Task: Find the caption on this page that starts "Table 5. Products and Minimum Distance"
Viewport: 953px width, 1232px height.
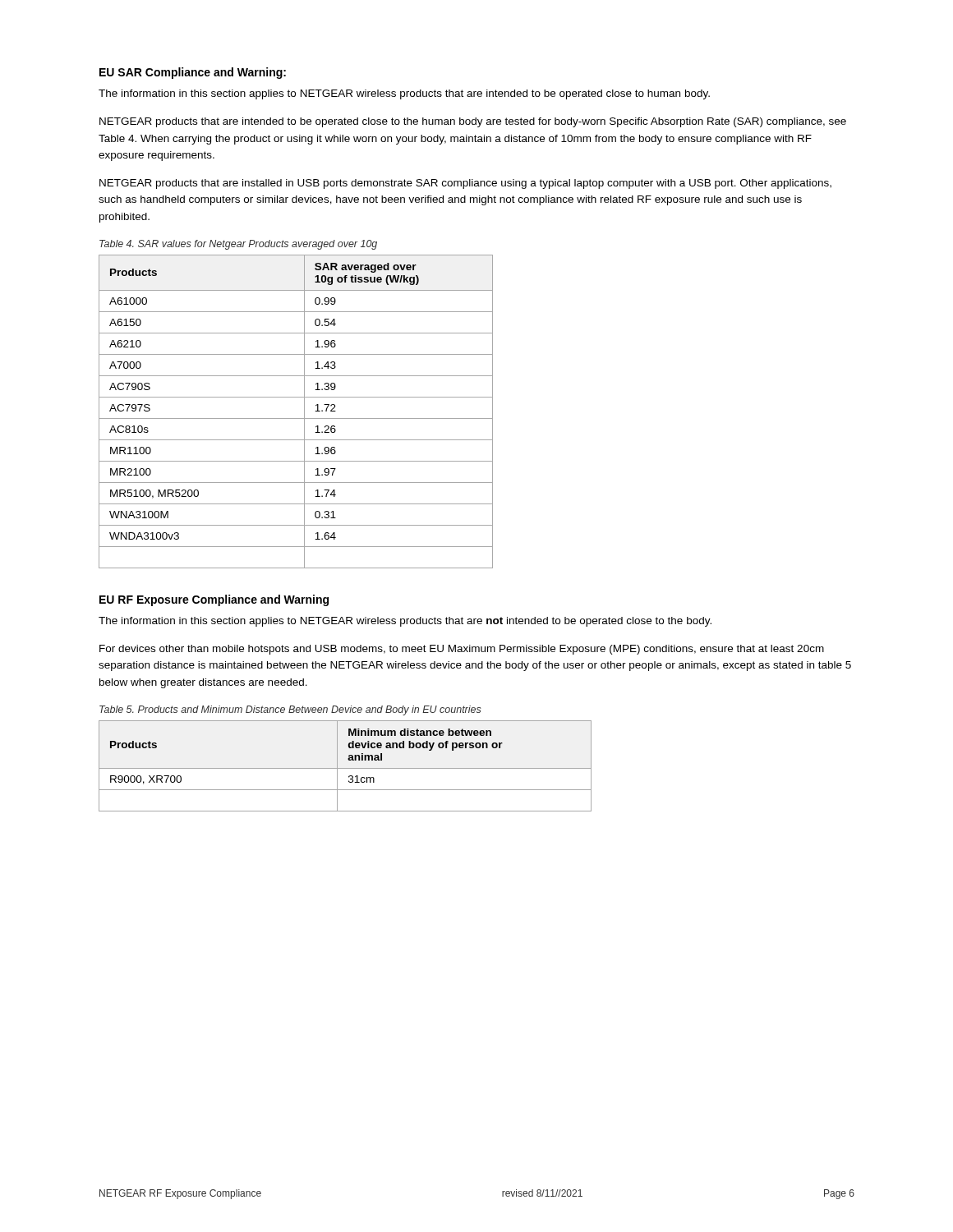Action: (x=290, y=709)
